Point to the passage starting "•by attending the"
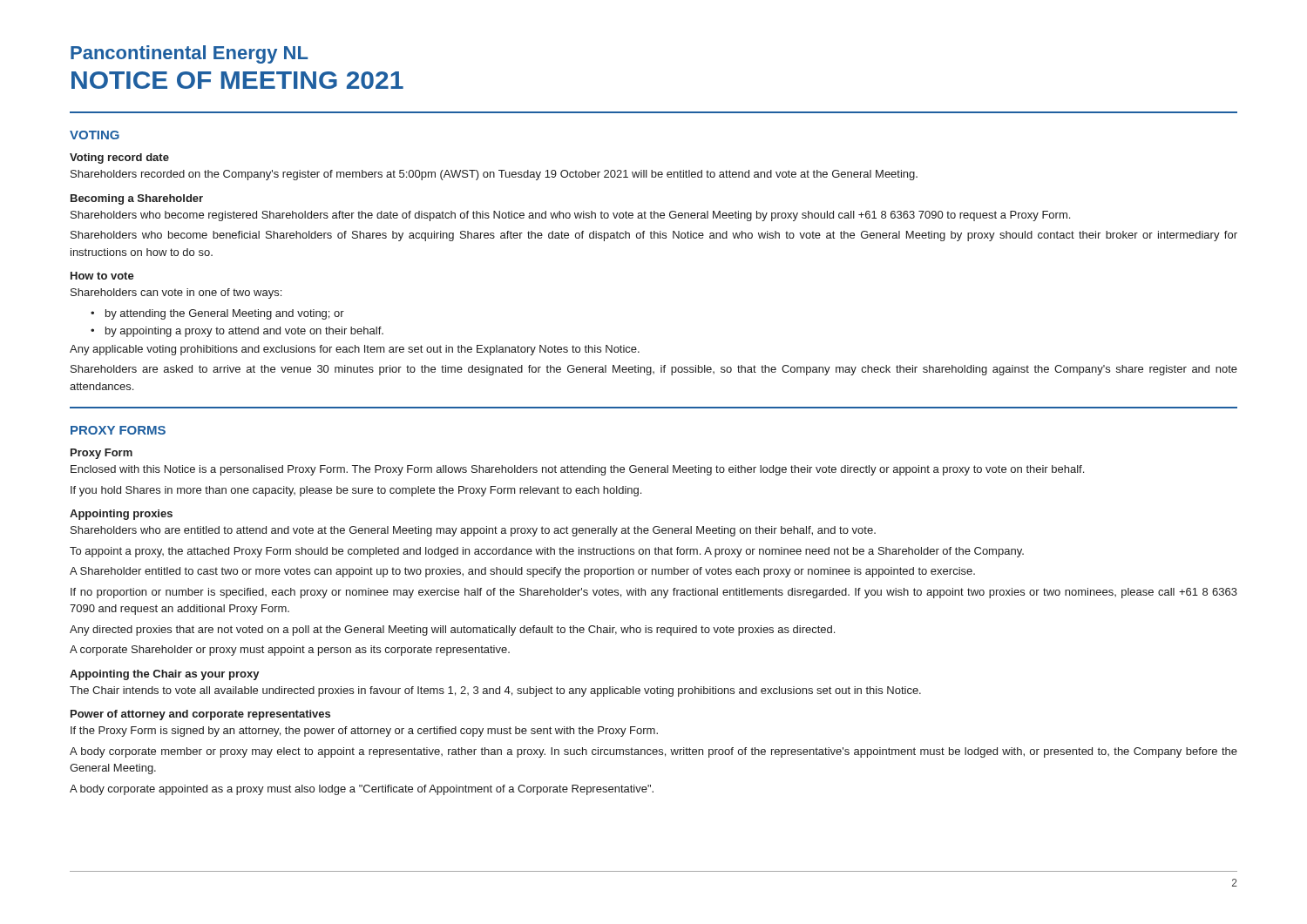The image size is (1307, 924). click(217, 313)
